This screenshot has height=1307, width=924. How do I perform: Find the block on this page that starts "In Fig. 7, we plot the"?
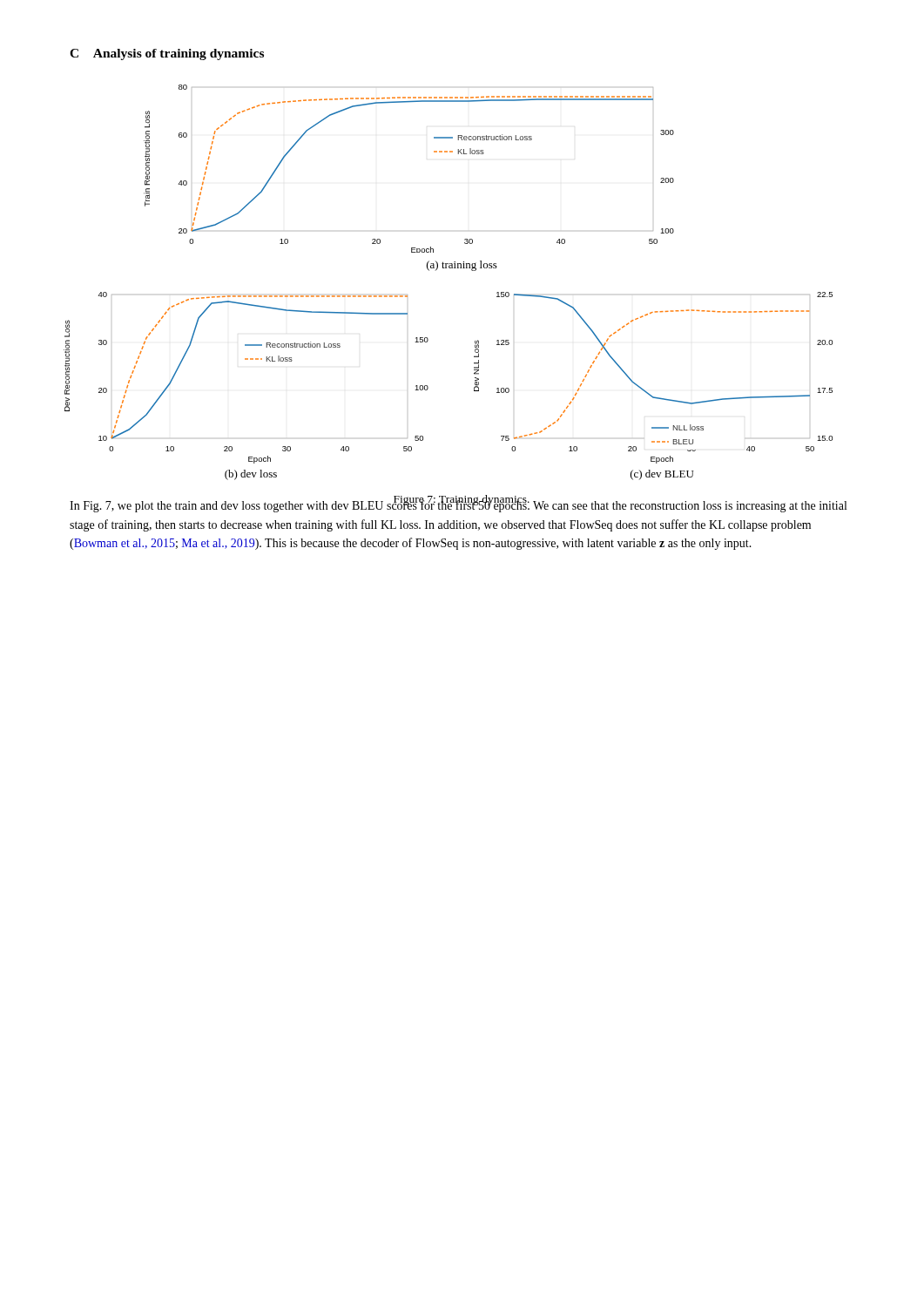pos(458,525)
